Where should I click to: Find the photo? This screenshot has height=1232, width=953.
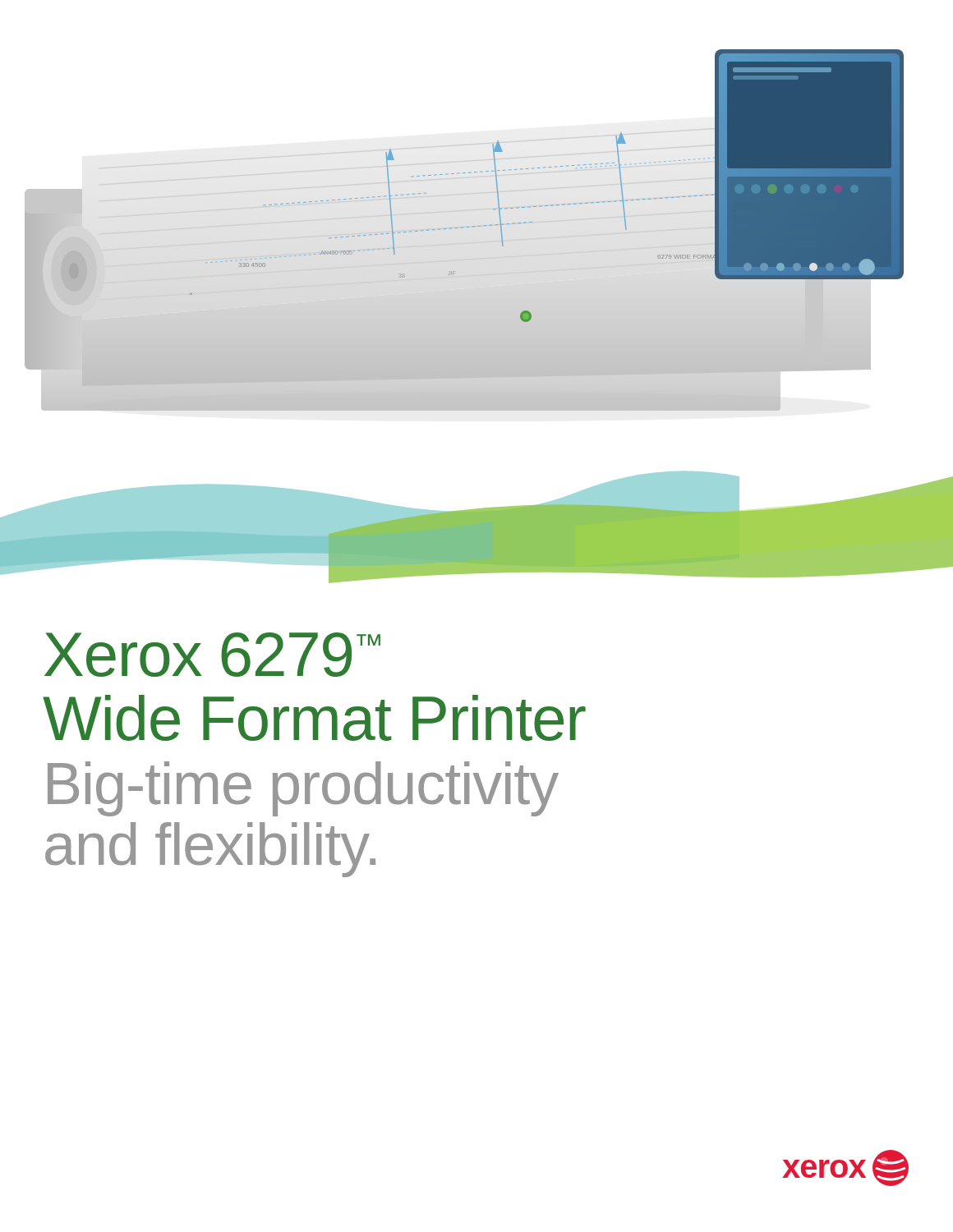click(x=476, y=267)
